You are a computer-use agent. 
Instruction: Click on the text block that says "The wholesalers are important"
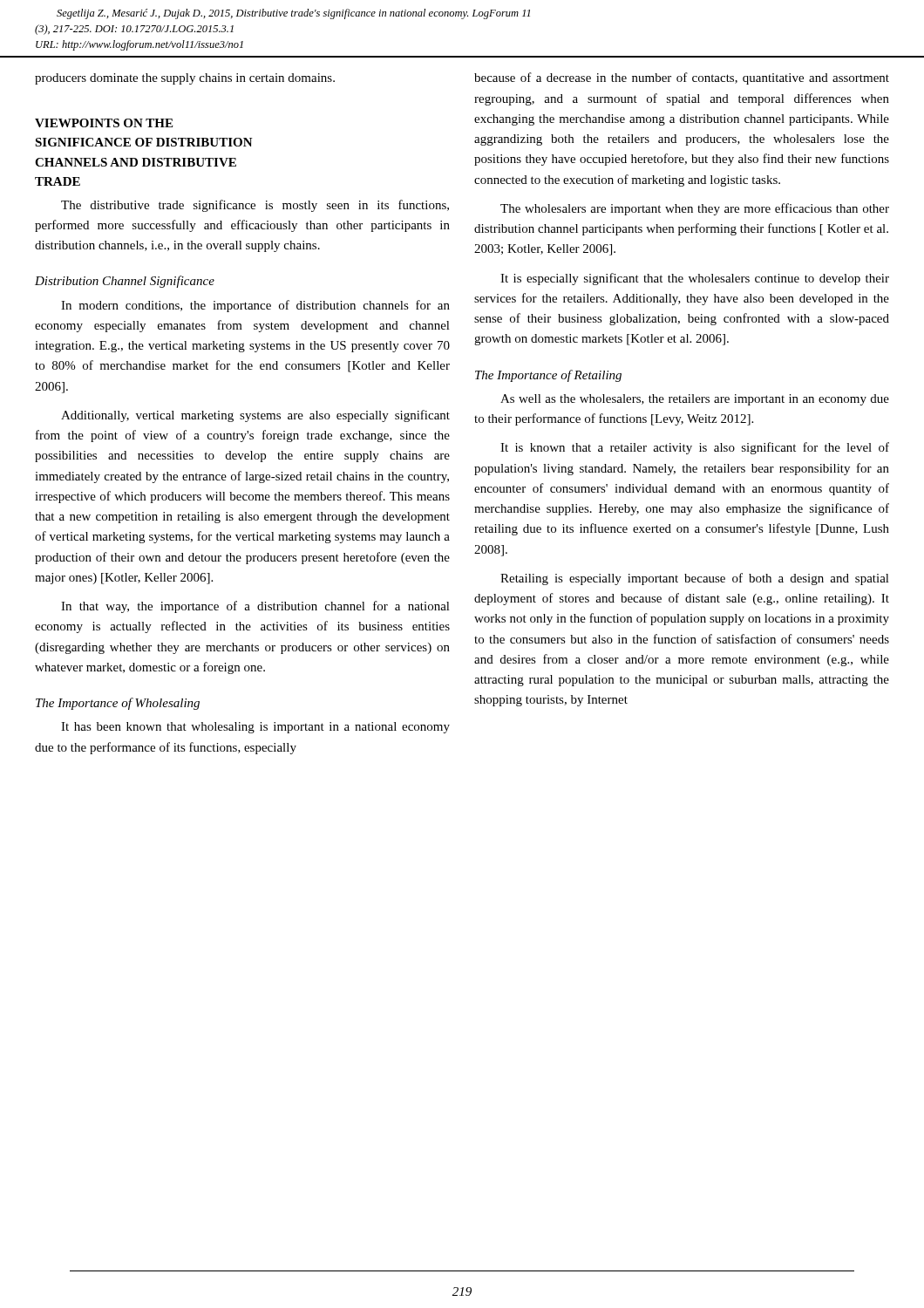click(x=682, y=229)
